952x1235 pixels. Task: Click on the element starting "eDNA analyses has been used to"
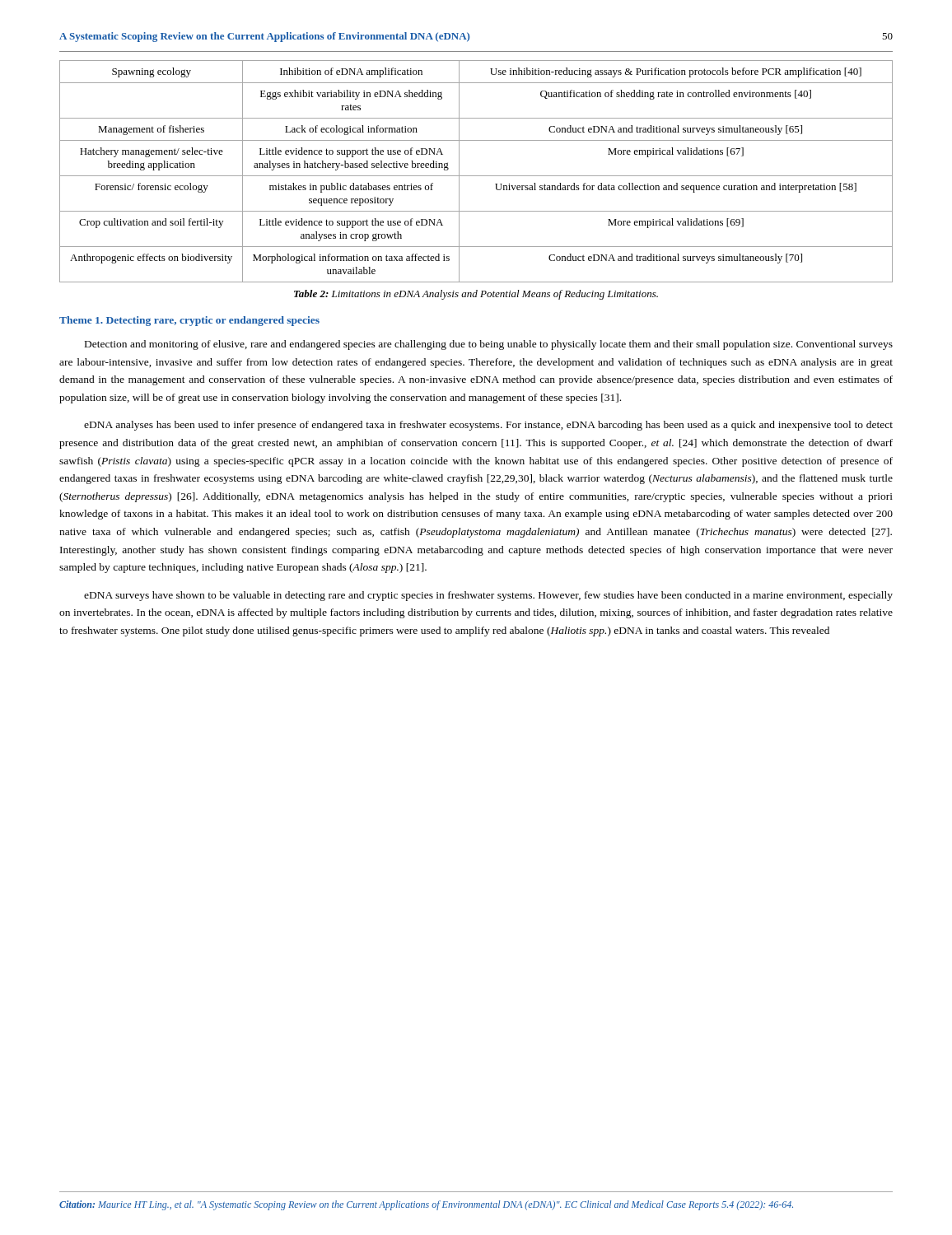click(x=476, y=496)
